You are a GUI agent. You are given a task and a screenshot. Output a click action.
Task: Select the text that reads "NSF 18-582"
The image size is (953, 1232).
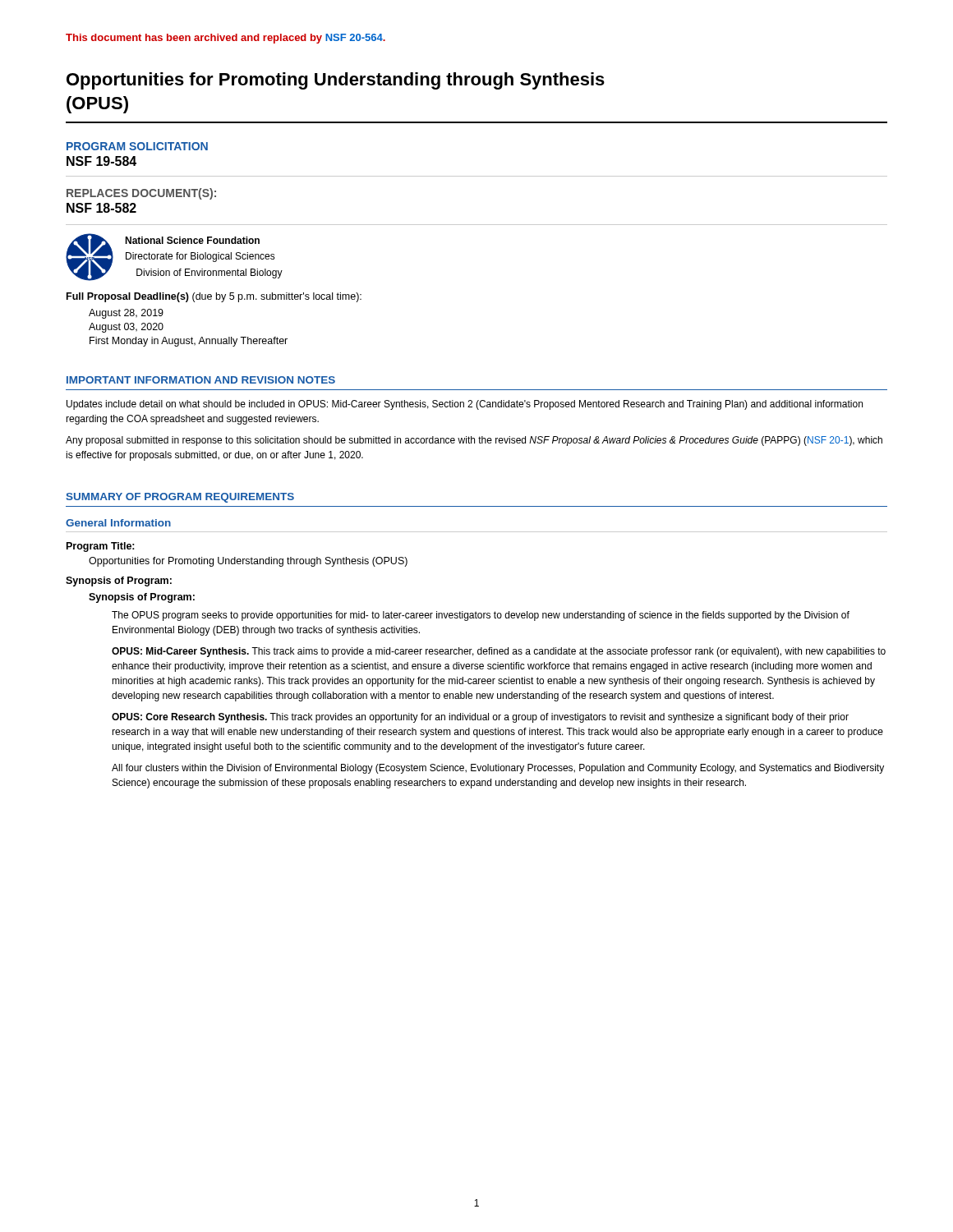tap(101, 208)
